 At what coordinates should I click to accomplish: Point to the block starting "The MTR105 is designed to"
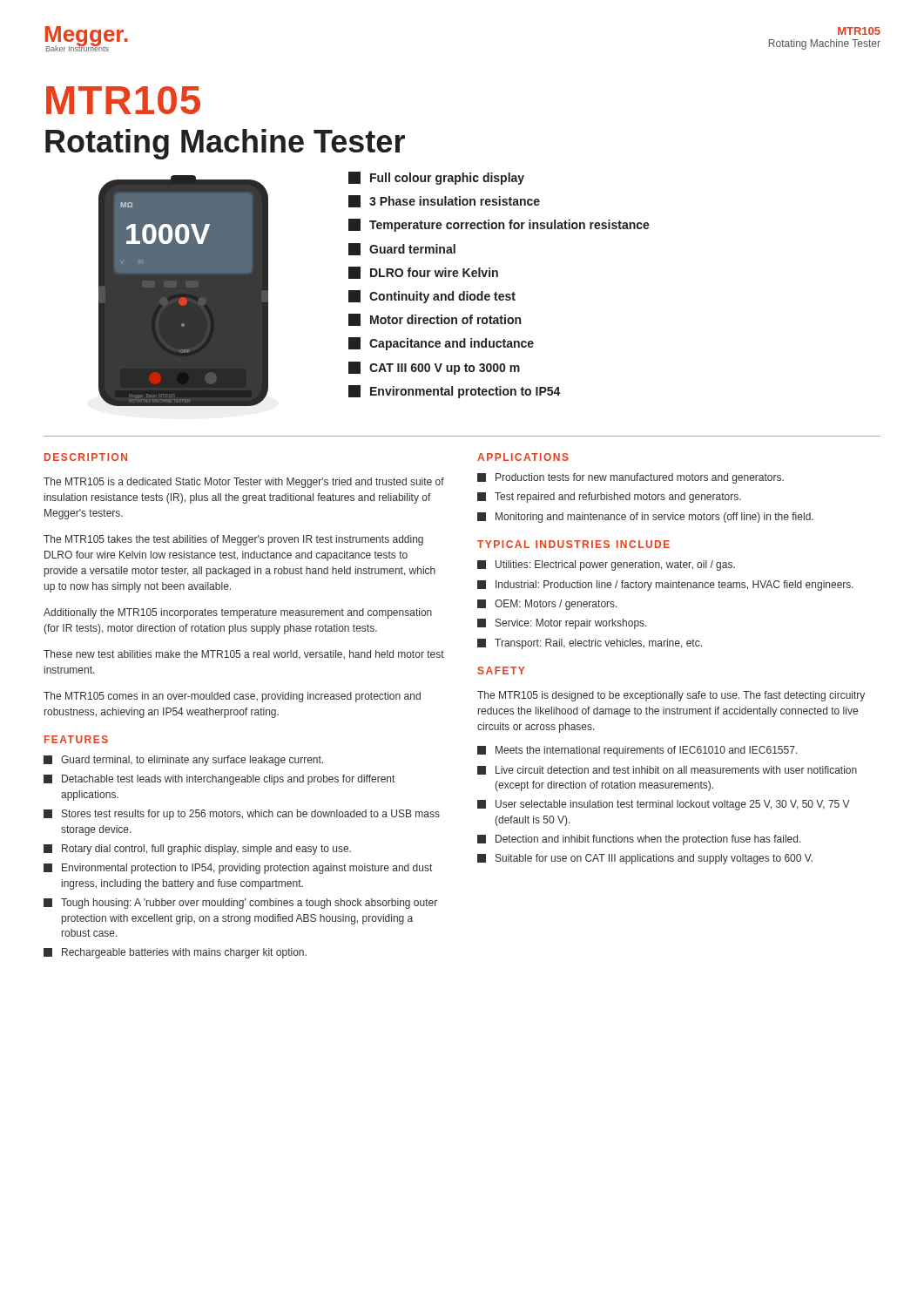(679, 711)
